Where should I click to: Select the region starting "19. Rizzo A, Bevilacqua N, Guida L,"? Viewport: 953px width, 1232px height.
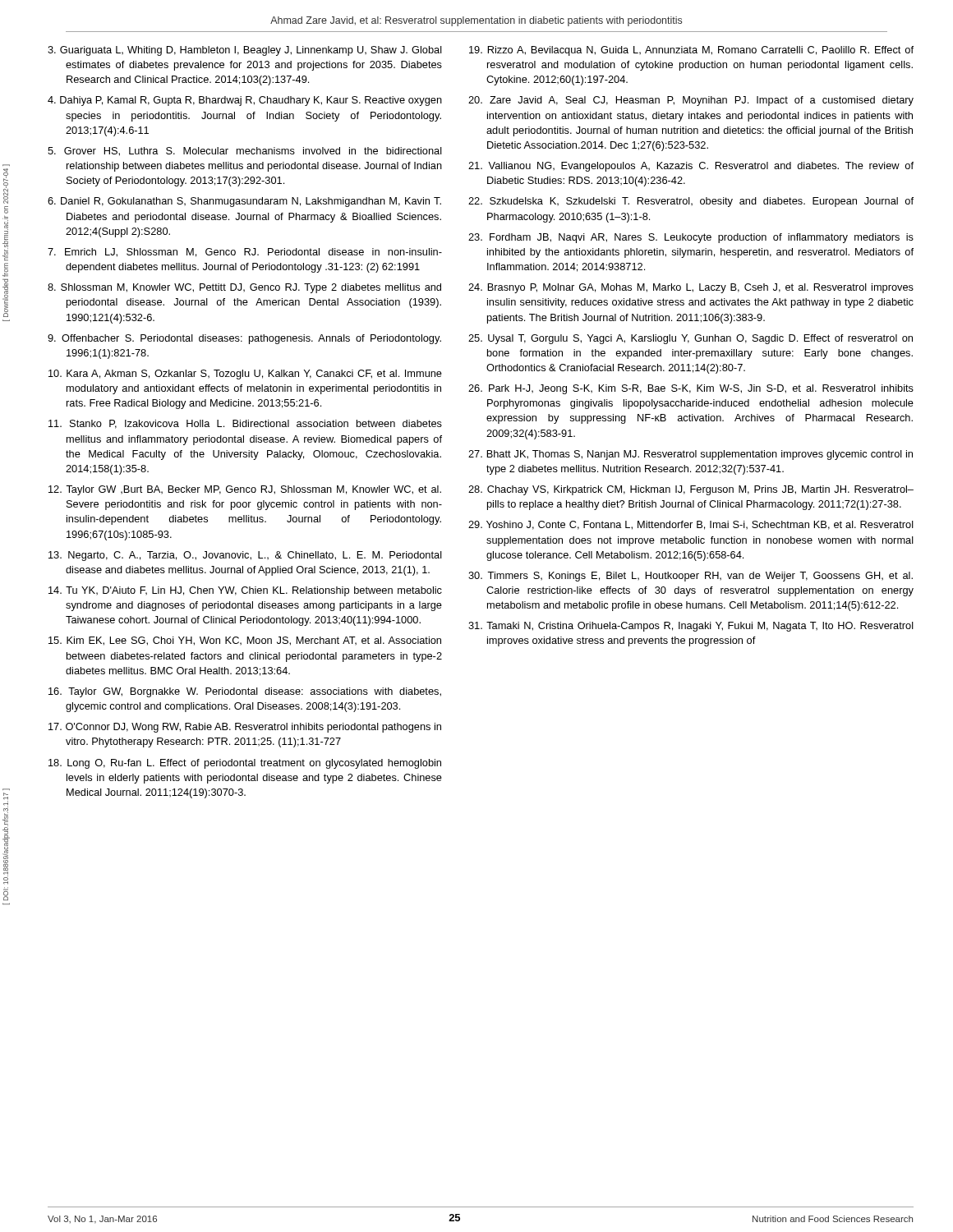click(691, 65)
